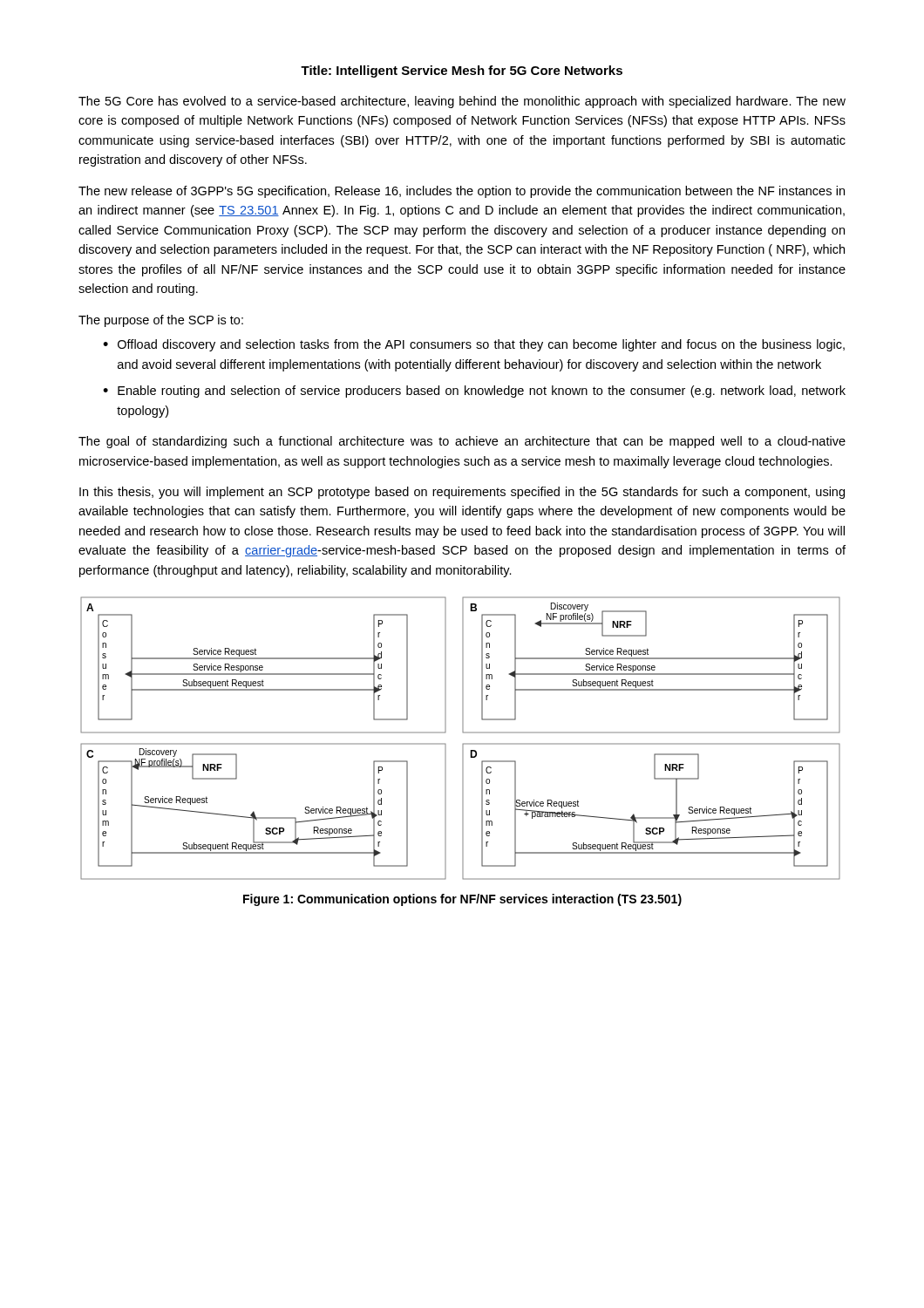Where is the passage that starts "In this thesis, you will implement"?

(x=462, y=531)
